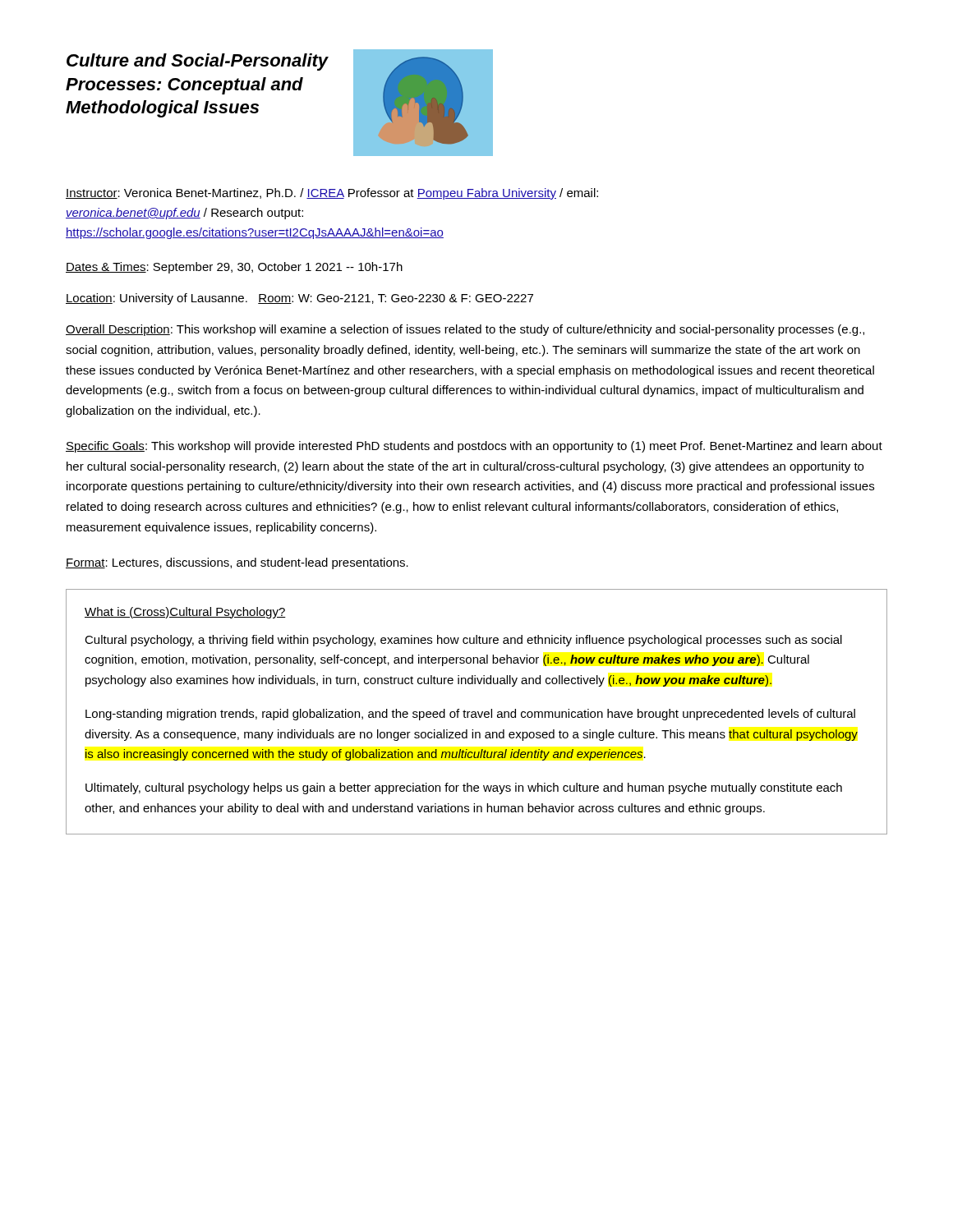Click on the region starting "Dates & Times: September"

pyautogui.click(x=234, y=267)
